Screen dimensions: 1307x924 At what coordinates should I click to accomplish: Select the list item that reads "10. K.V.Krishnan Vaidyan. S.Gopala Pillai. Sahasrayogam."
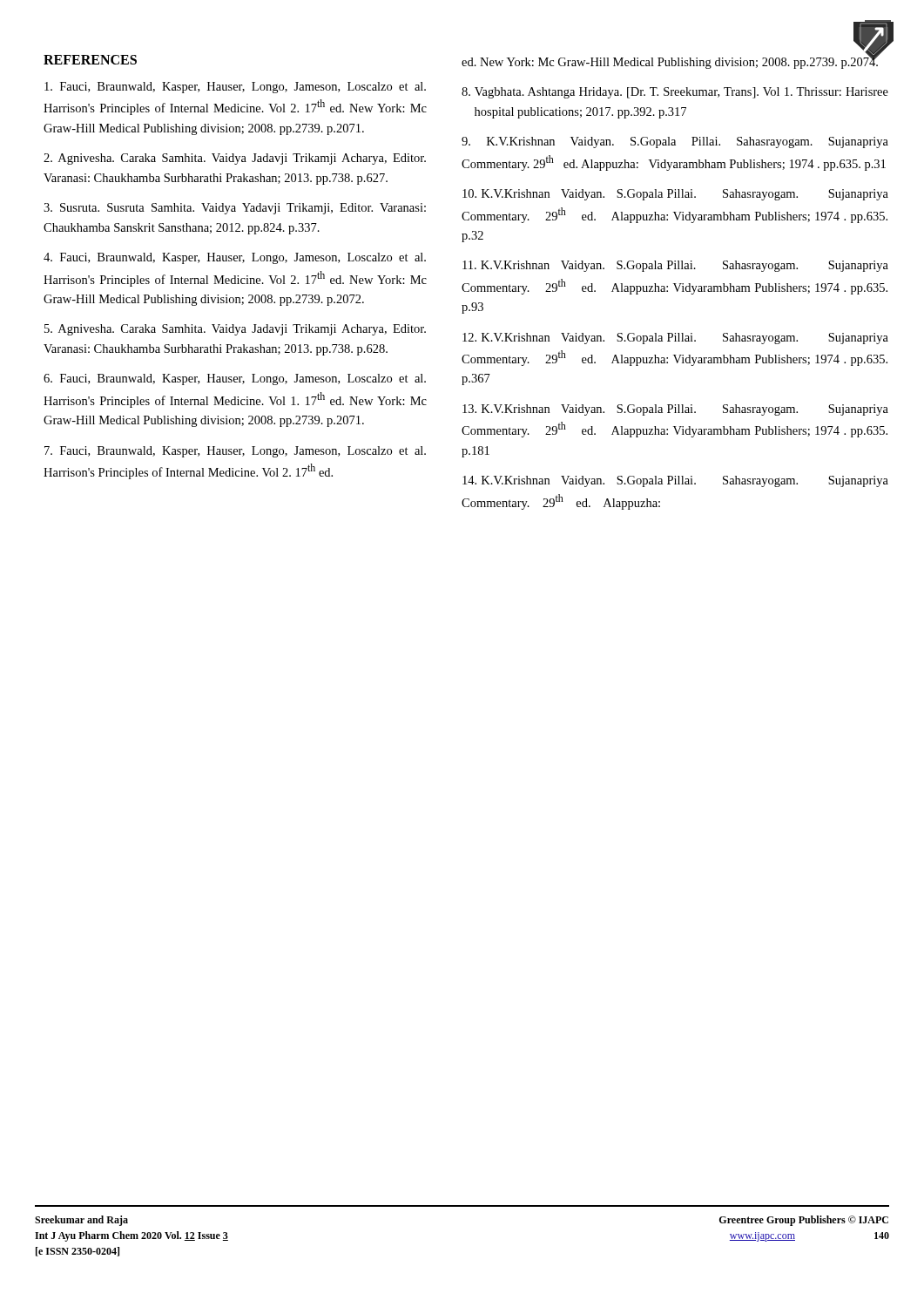tap(675, 214)
